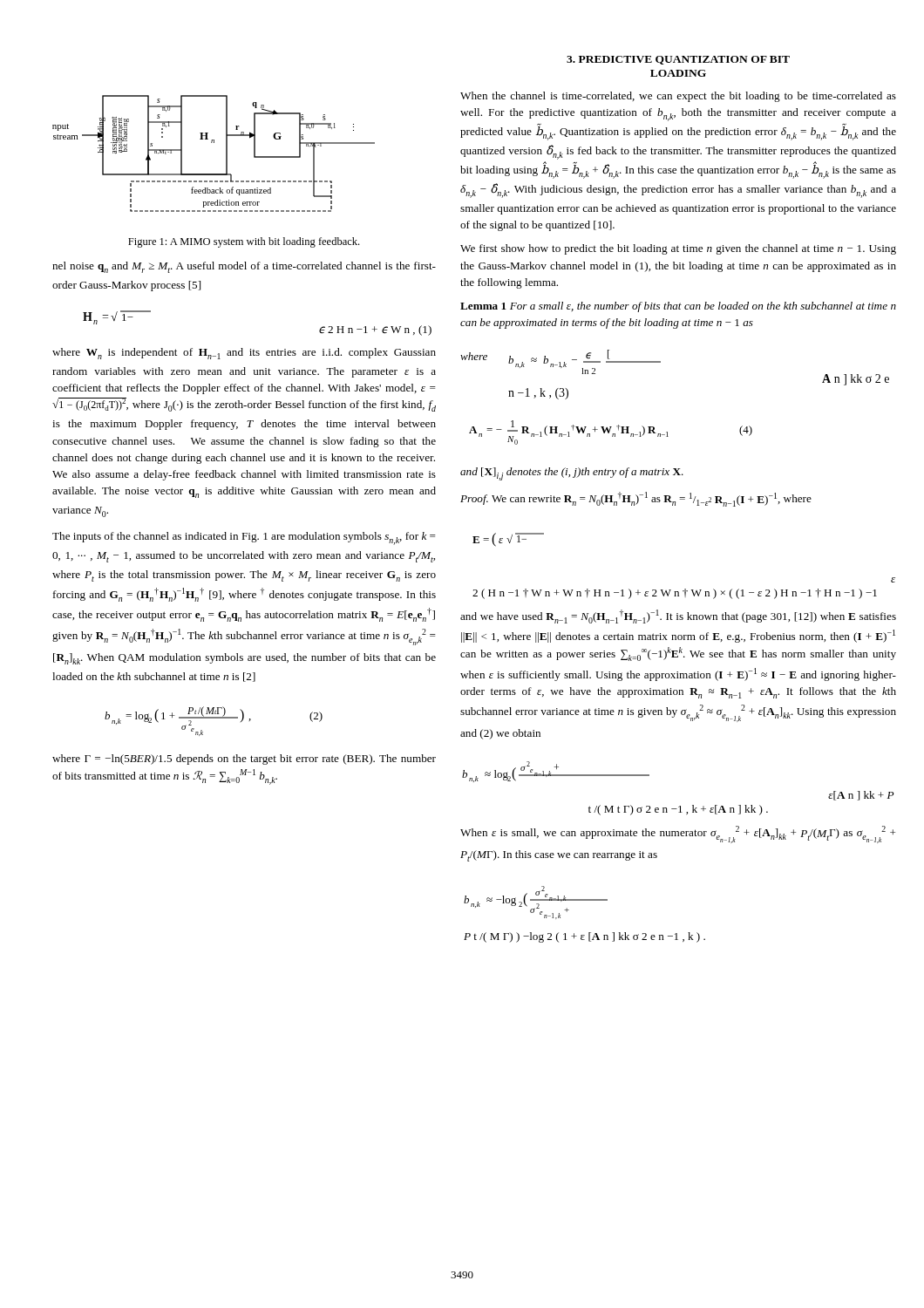Image resolution: width=924 pixels, height=1308 pixels.
Task: Point to the region starting "A n = − 1 N"
Action: coord(611,433)
